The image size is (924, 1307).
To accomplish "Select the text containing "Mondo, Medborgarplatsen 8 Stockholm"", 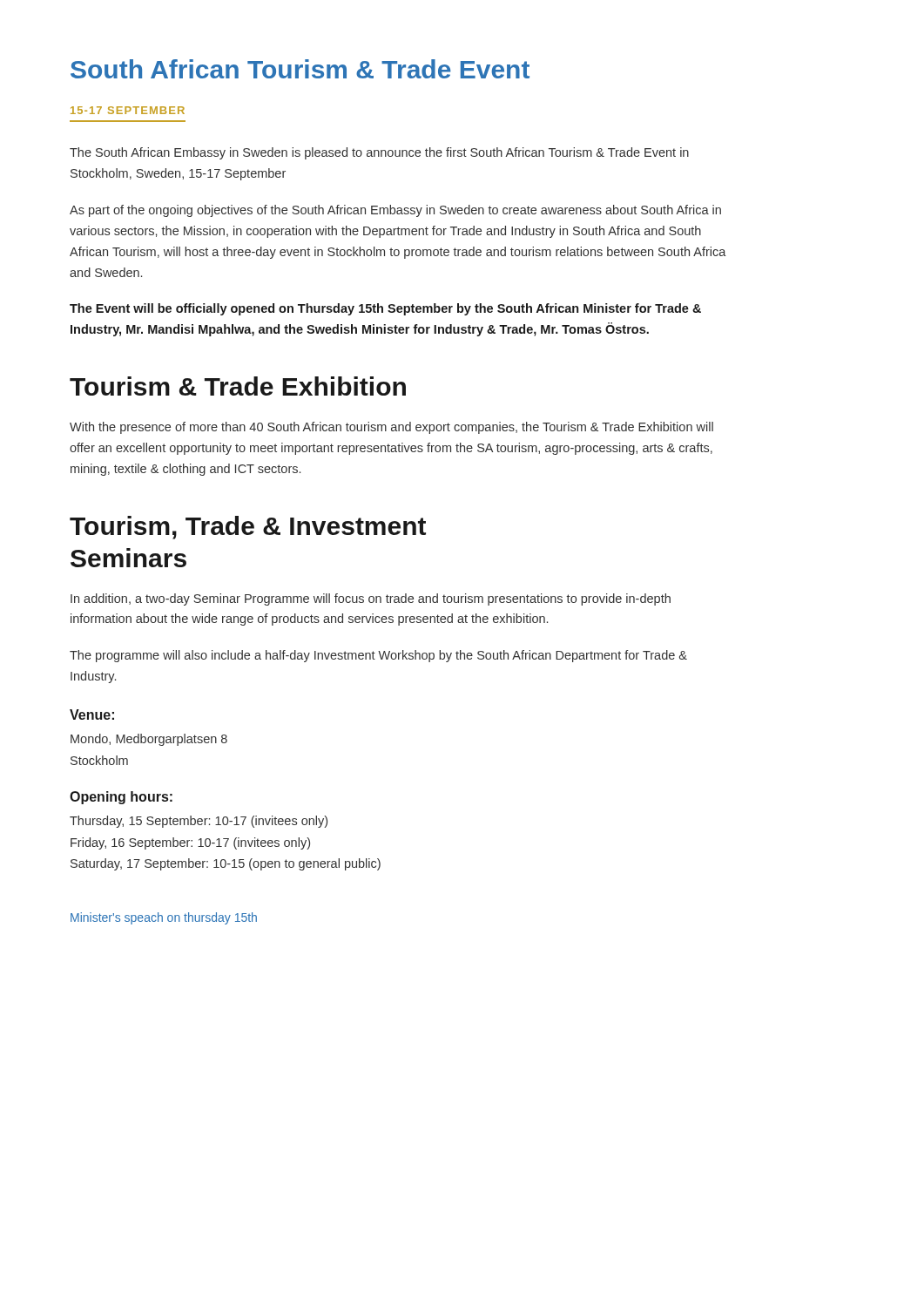I will tap(149, 750).
